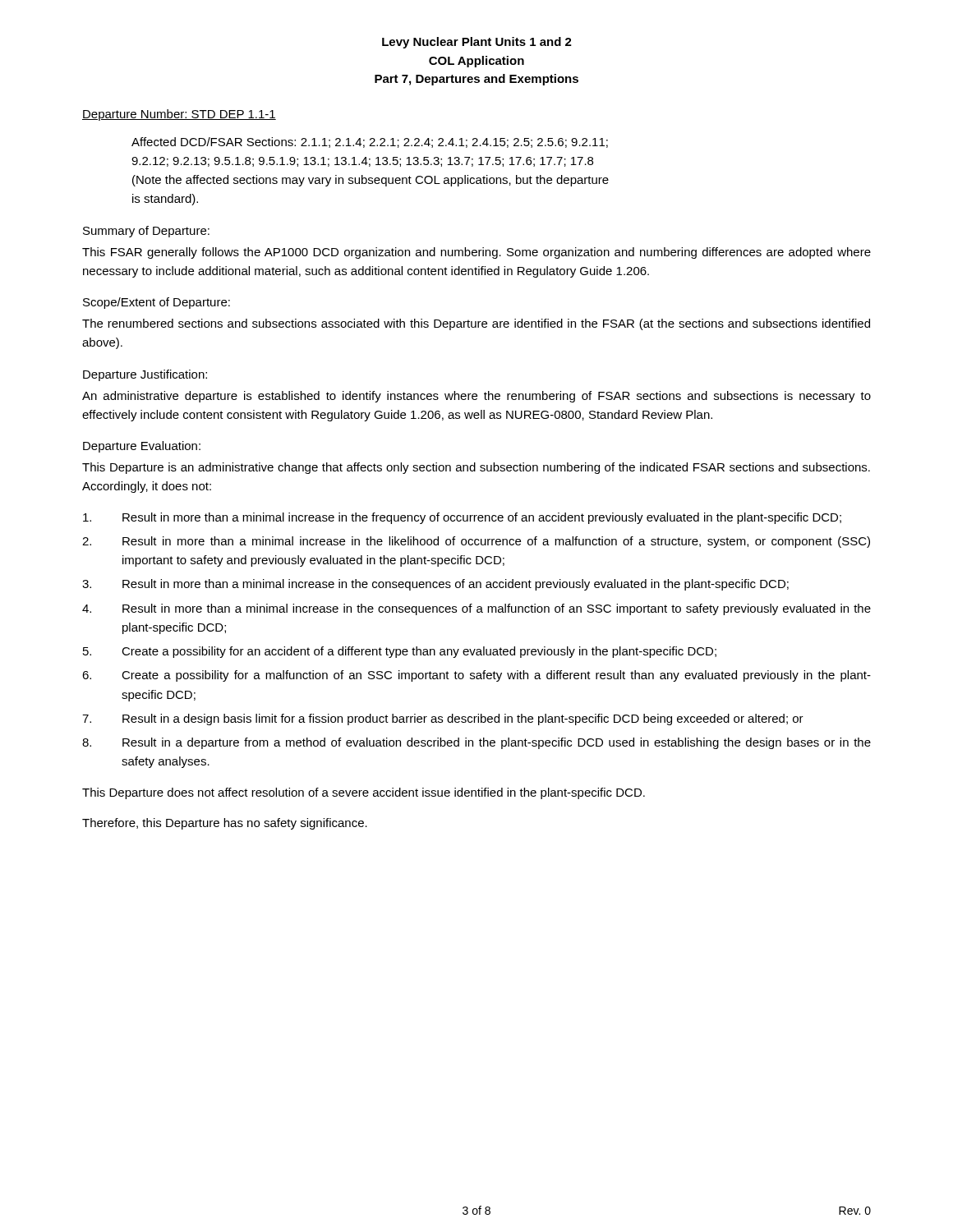Find the section header containing "Departure Number: STD DEP 1.1-1"
953x1232 pixels.
(179, 113)
